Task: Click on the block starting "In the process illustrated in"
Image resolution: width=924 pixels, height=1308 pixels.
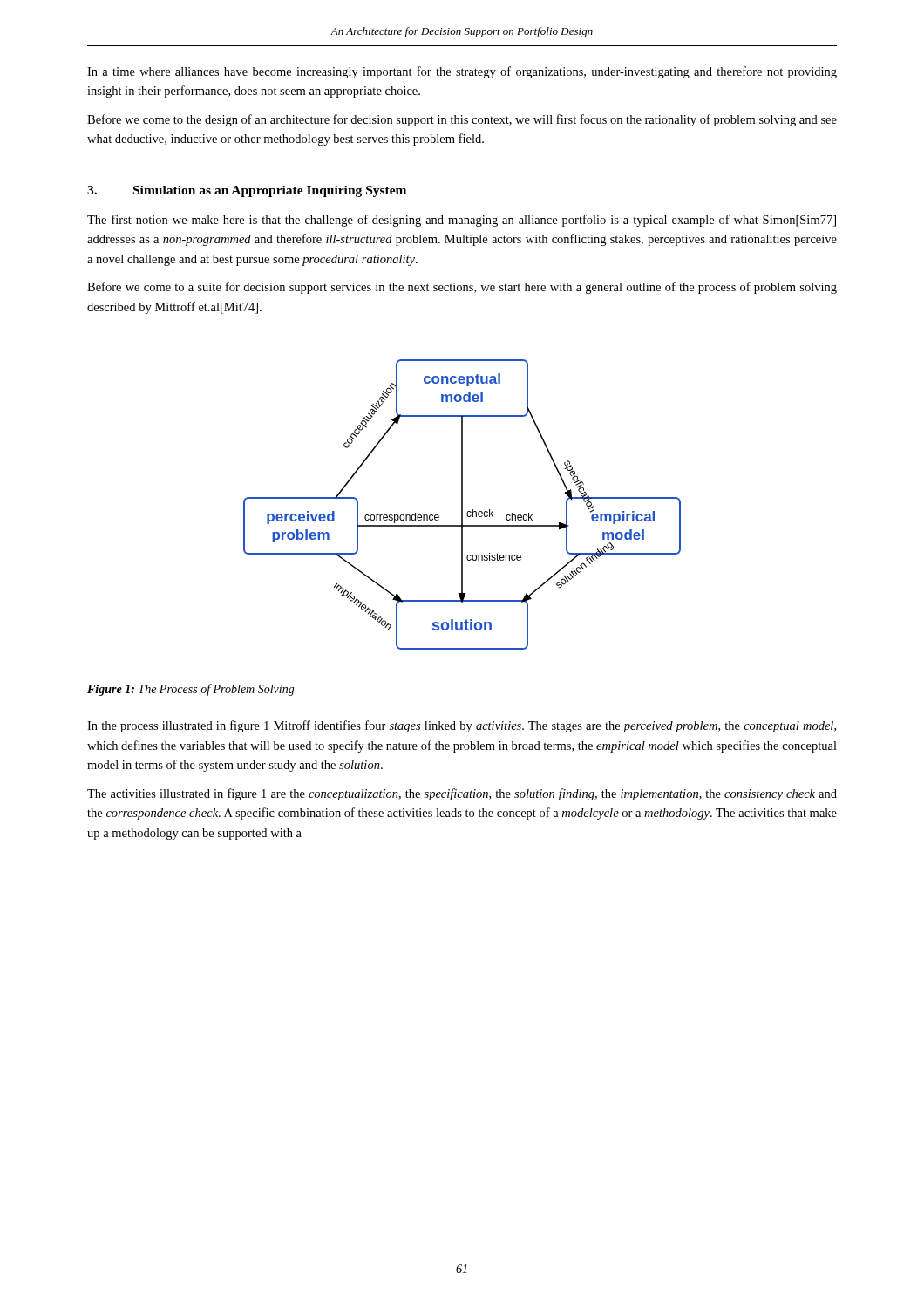Action: click(x=462, y=745)
